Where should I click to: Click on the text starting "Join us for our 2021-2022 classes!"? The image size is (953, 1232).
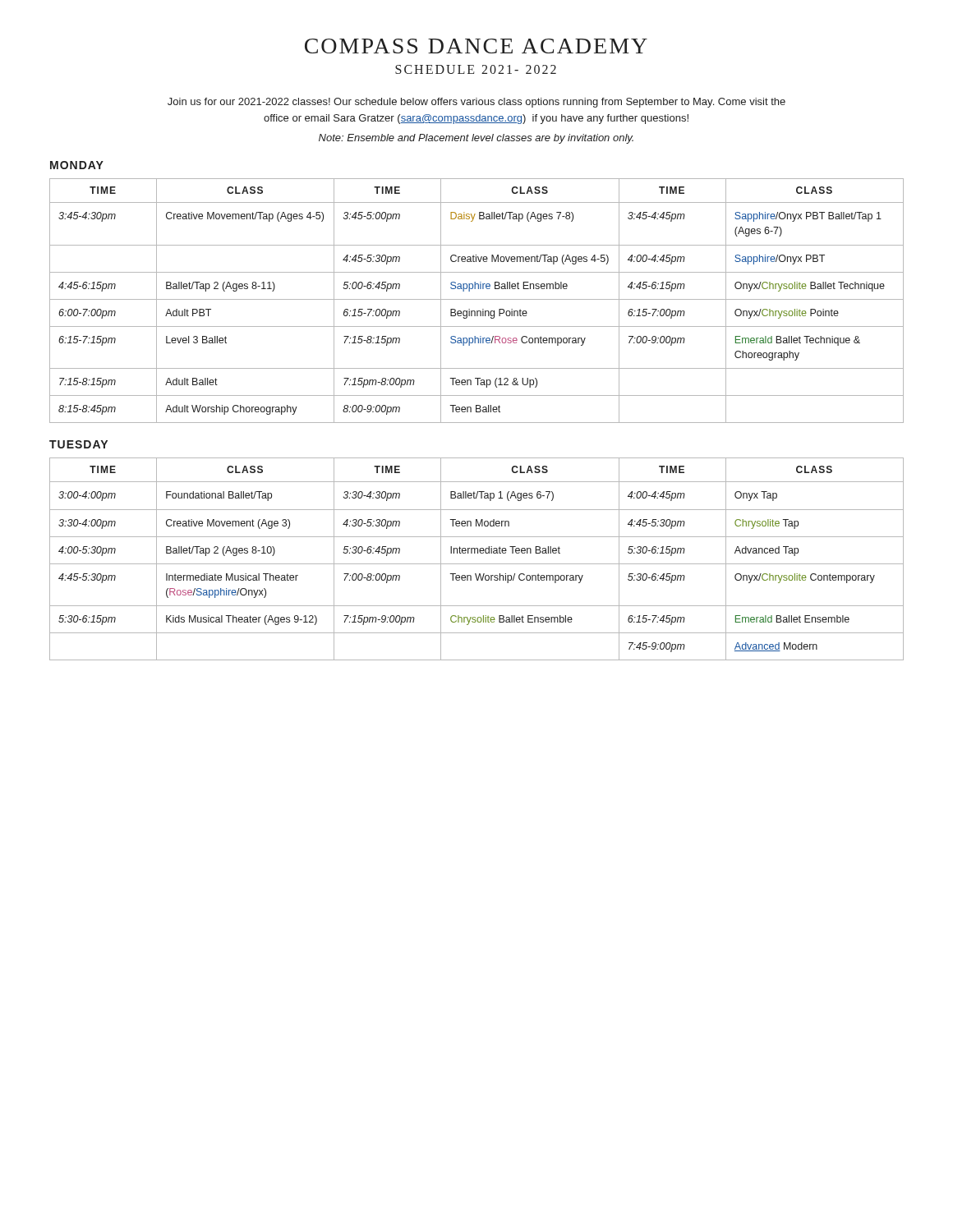pyautogui.click(x=476, y=110)
